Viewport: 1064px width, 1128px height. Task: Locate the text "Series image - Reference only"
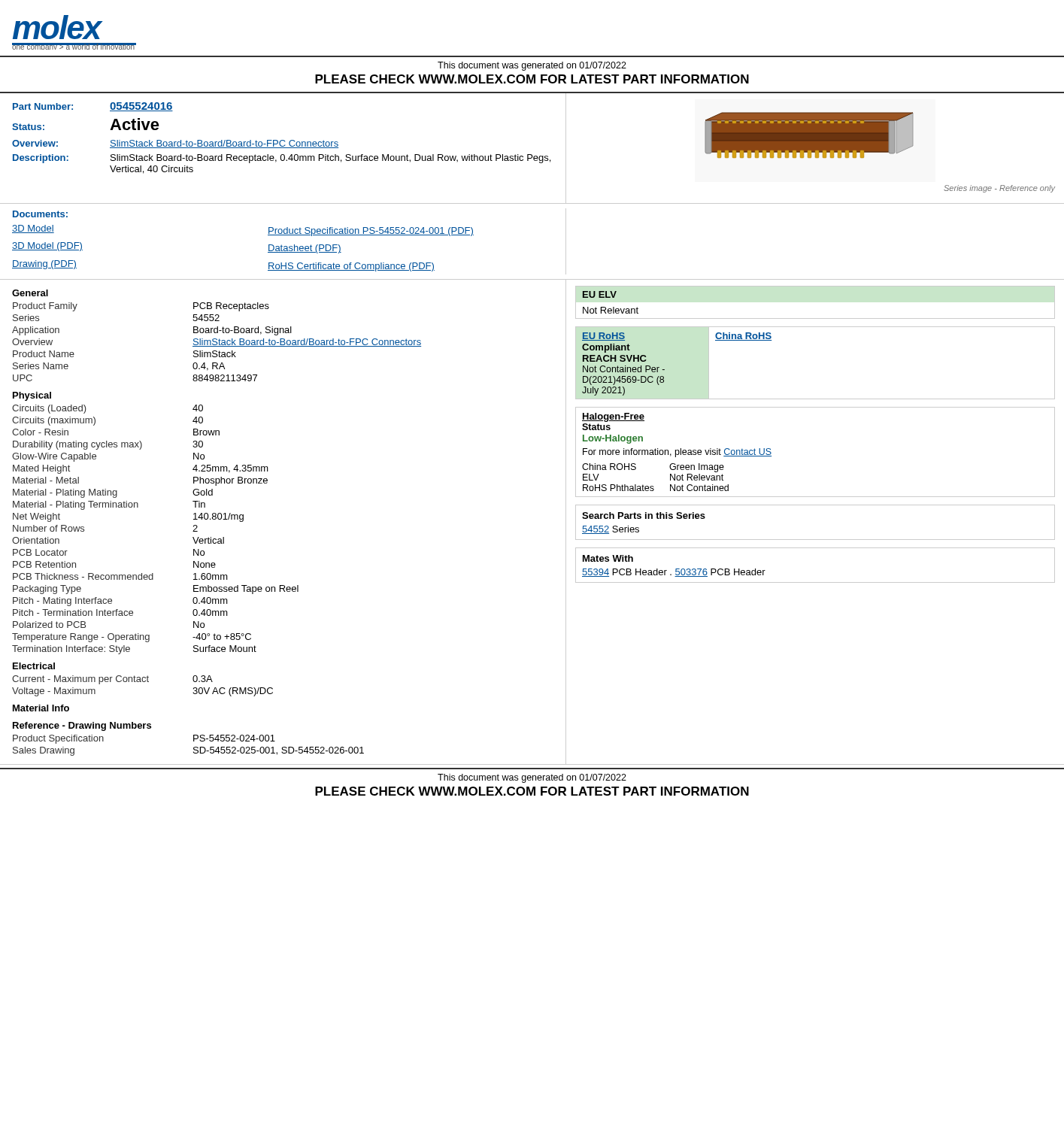999,188
